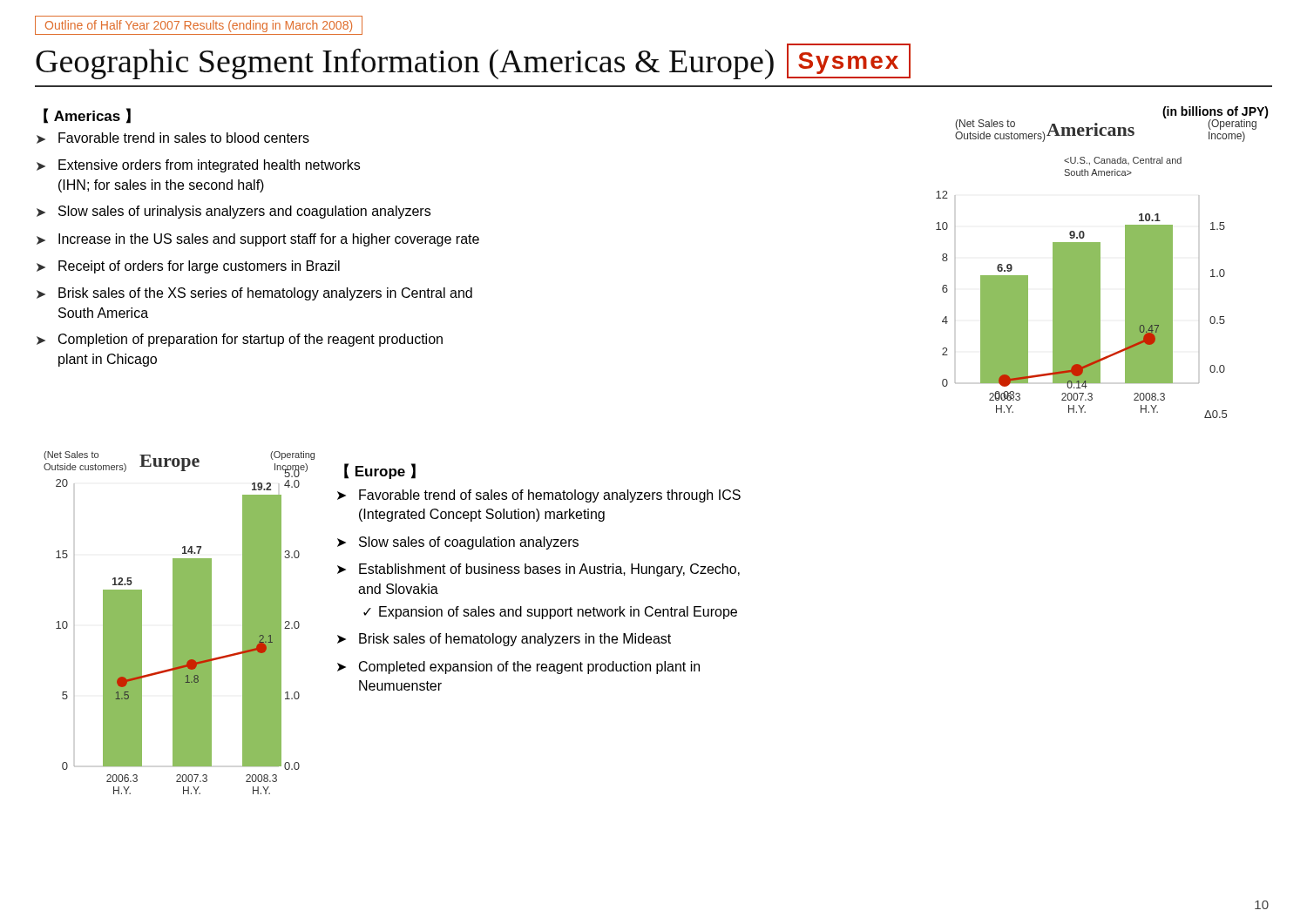Viewport: 1307px width, 924px height.
Task: Click on the text starting "➤ Increase in the US sales and"
Action: pyautogui.click(x=257, y=240)
